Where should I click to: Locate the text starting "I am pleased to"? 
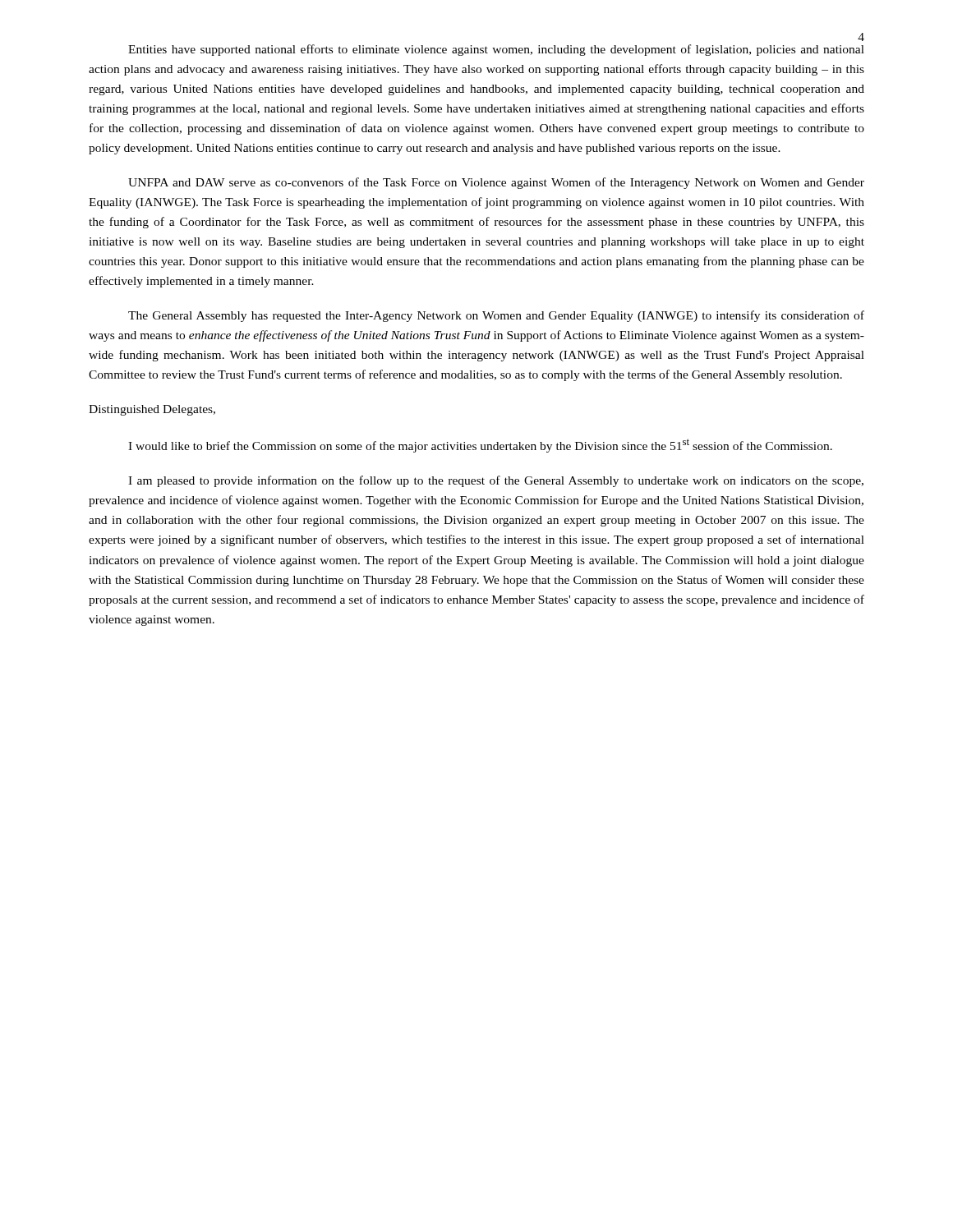pyautogui.click(x=476, y=550)
